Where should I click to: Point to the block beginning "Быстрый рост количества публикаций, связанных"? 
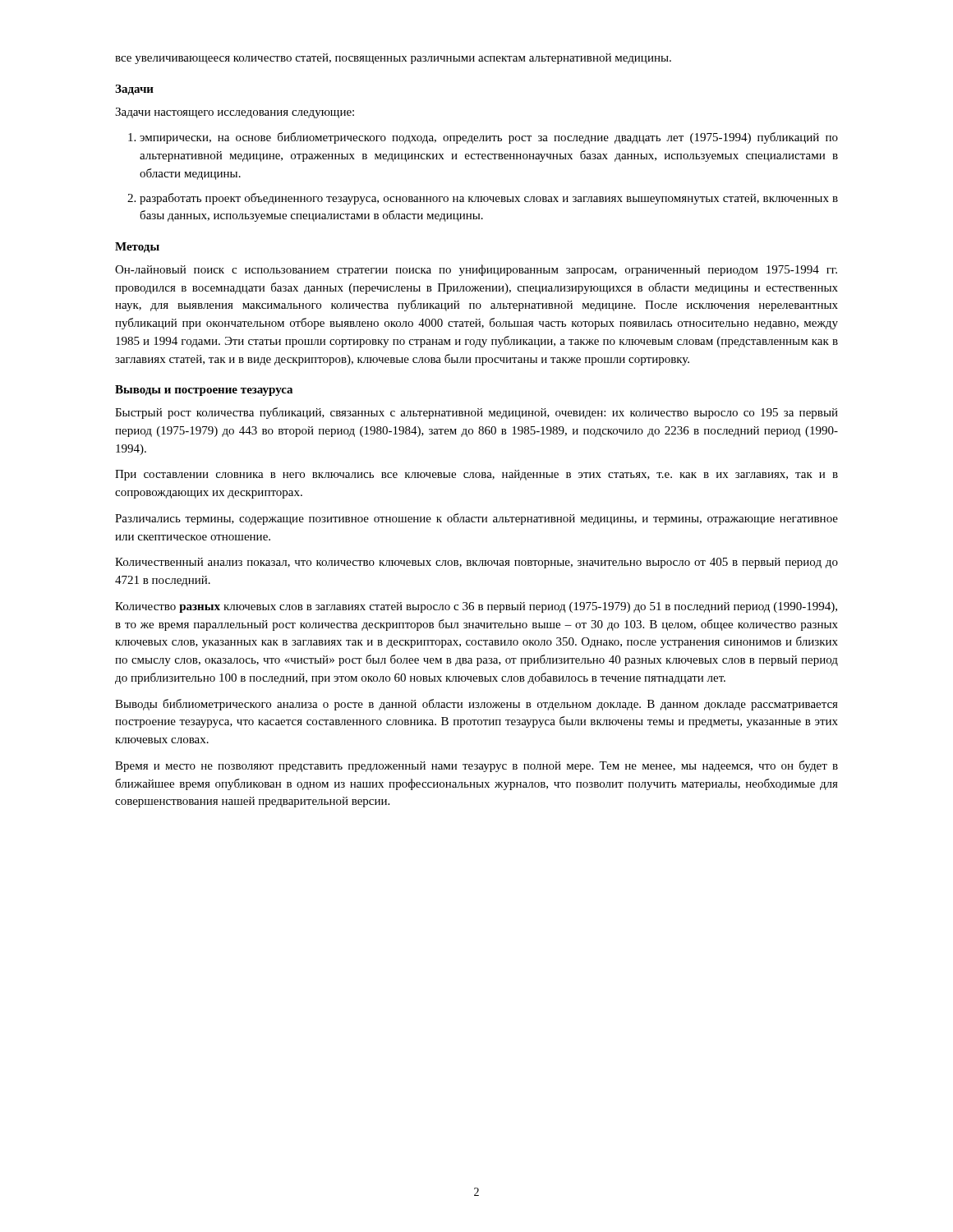tap(476, 430)
